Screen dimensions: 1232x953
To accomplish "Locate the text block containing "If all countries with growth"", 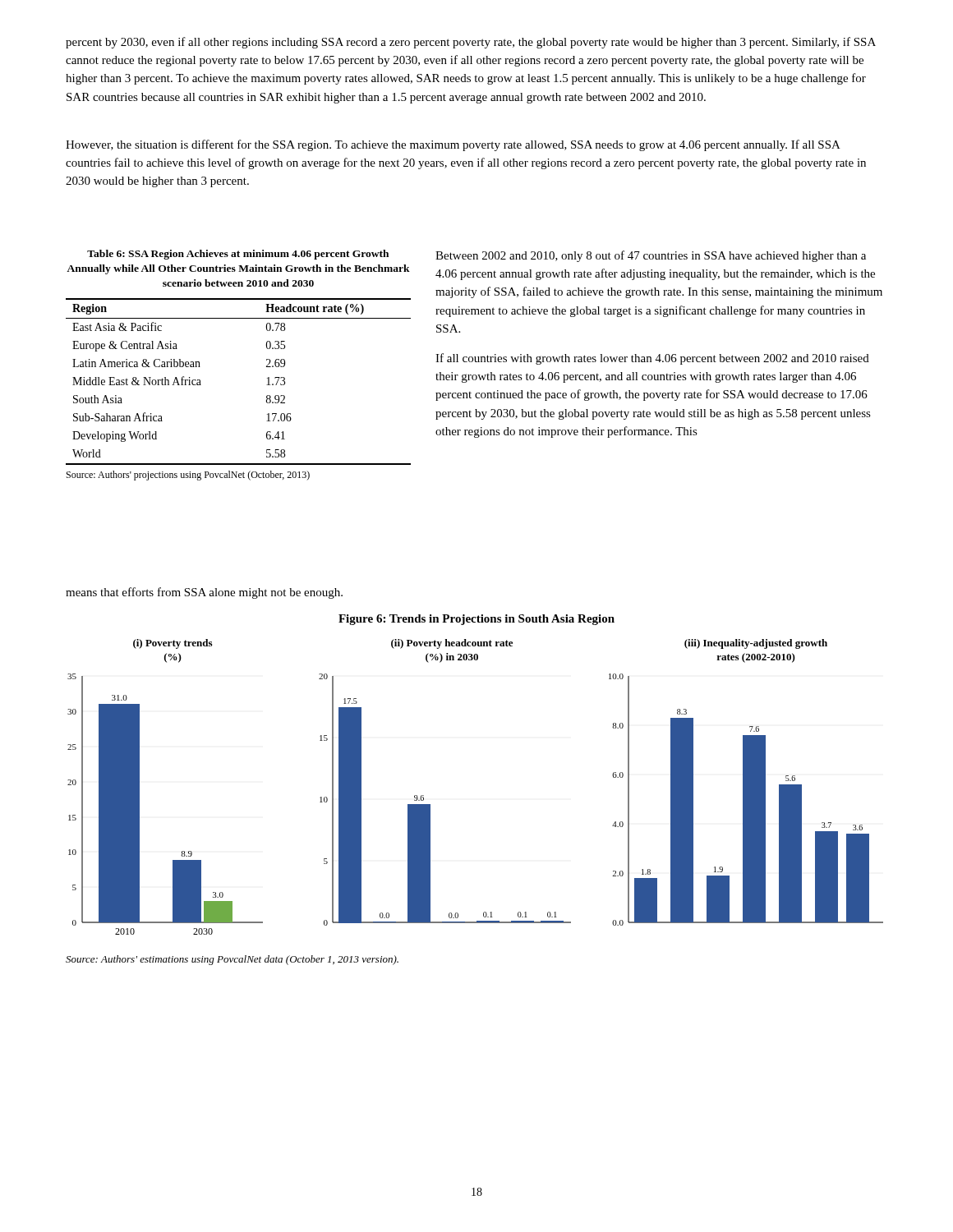I will tap(653, 394).
